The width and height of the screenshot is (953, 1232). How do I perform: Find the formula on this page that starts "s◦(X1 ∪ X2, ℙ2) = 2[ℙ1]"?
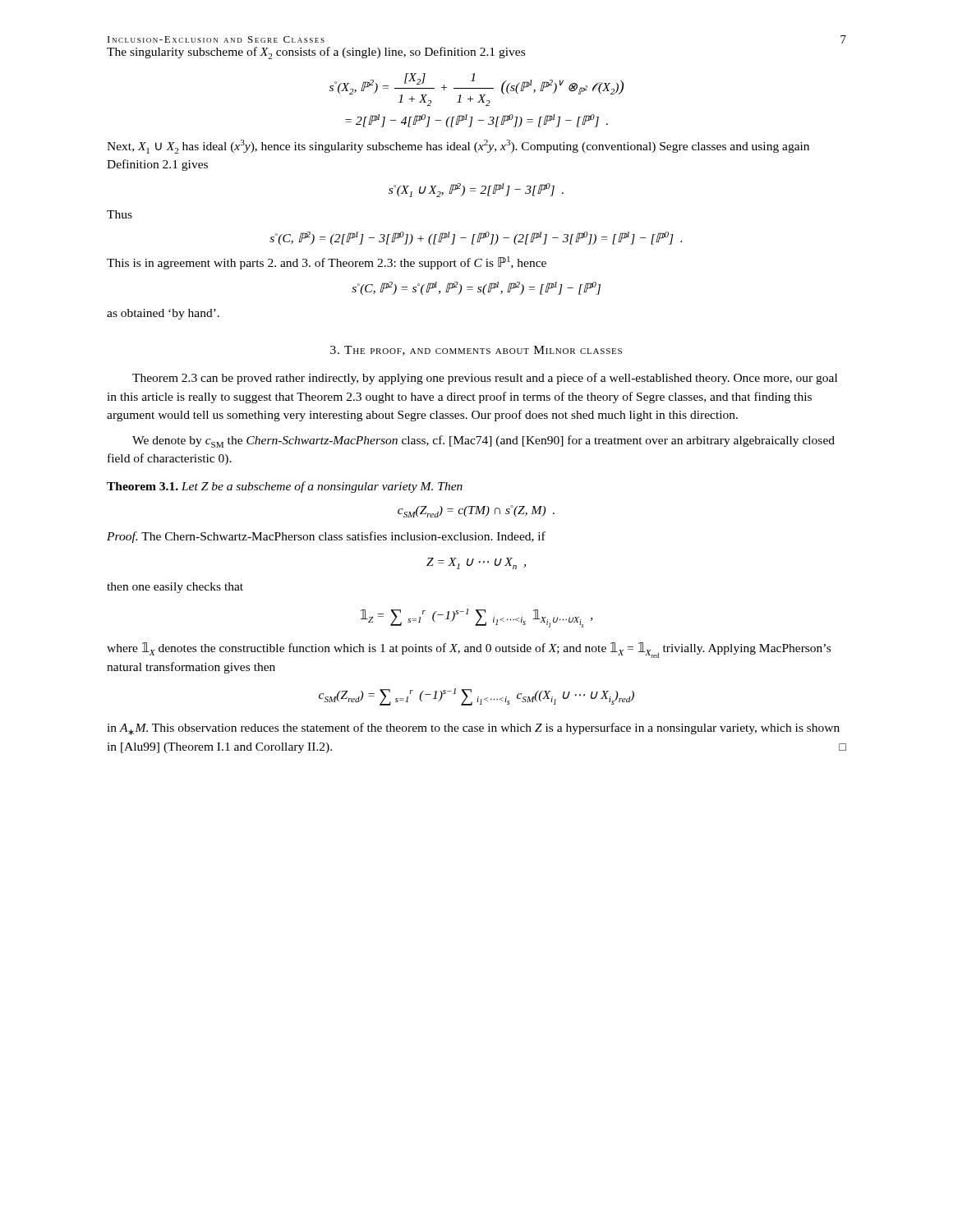click(476, 190)
